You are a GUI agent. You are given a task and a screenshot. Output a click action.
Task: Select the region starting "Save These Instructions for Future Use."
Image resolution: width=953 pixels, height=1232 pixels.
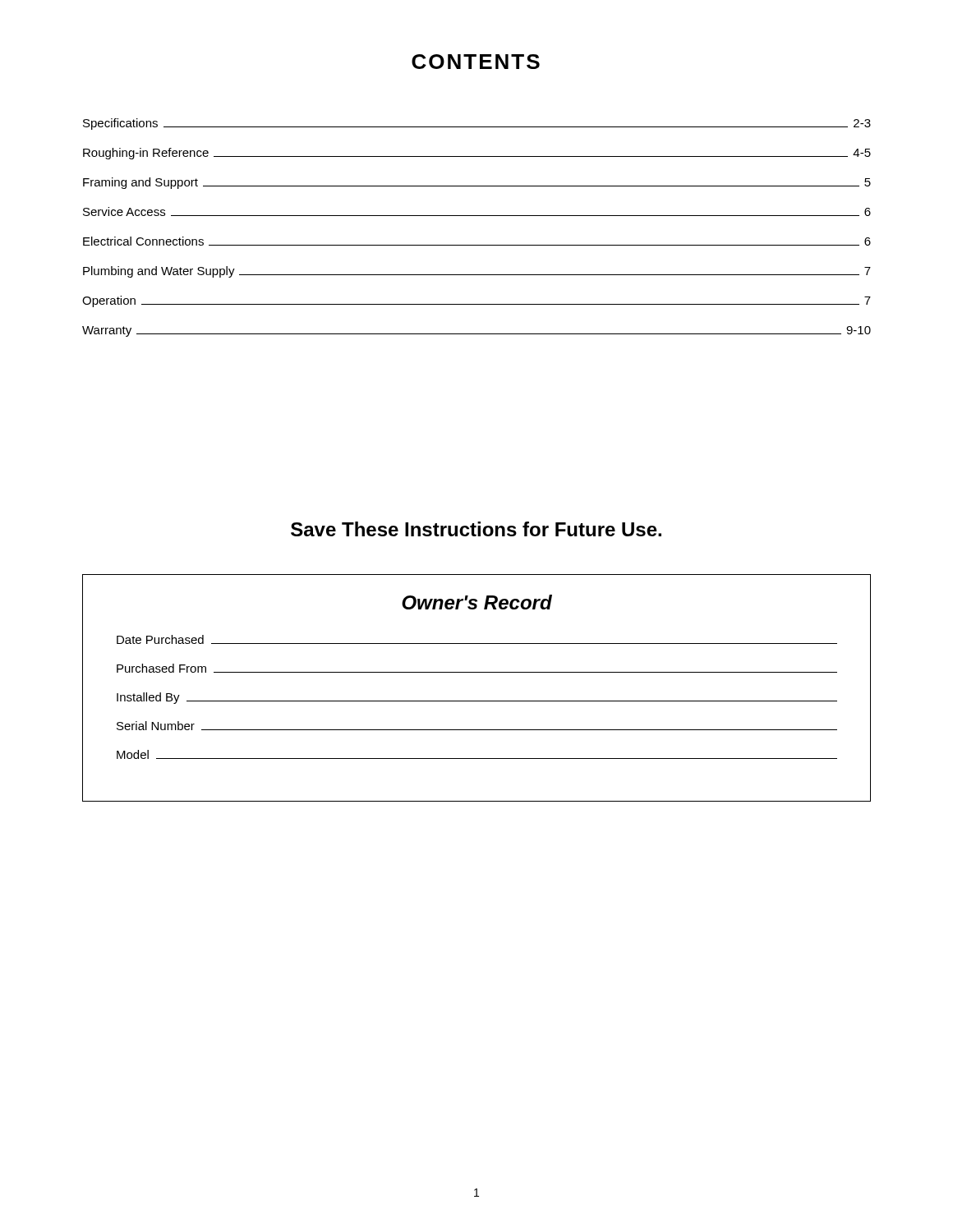click(x=476, y=530)
